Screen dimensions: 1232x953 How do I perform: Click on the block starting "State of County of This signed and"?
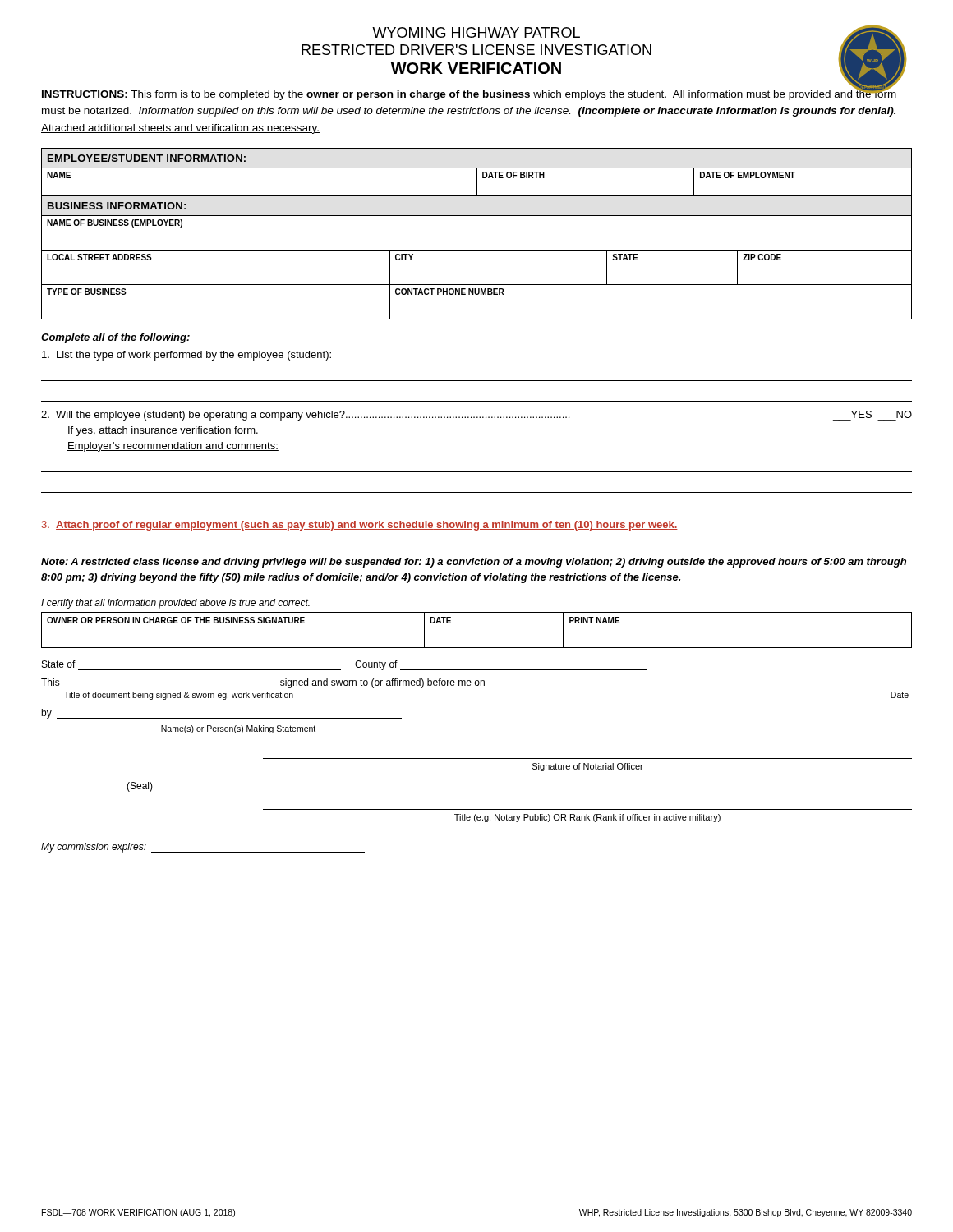tap(476, 754)
